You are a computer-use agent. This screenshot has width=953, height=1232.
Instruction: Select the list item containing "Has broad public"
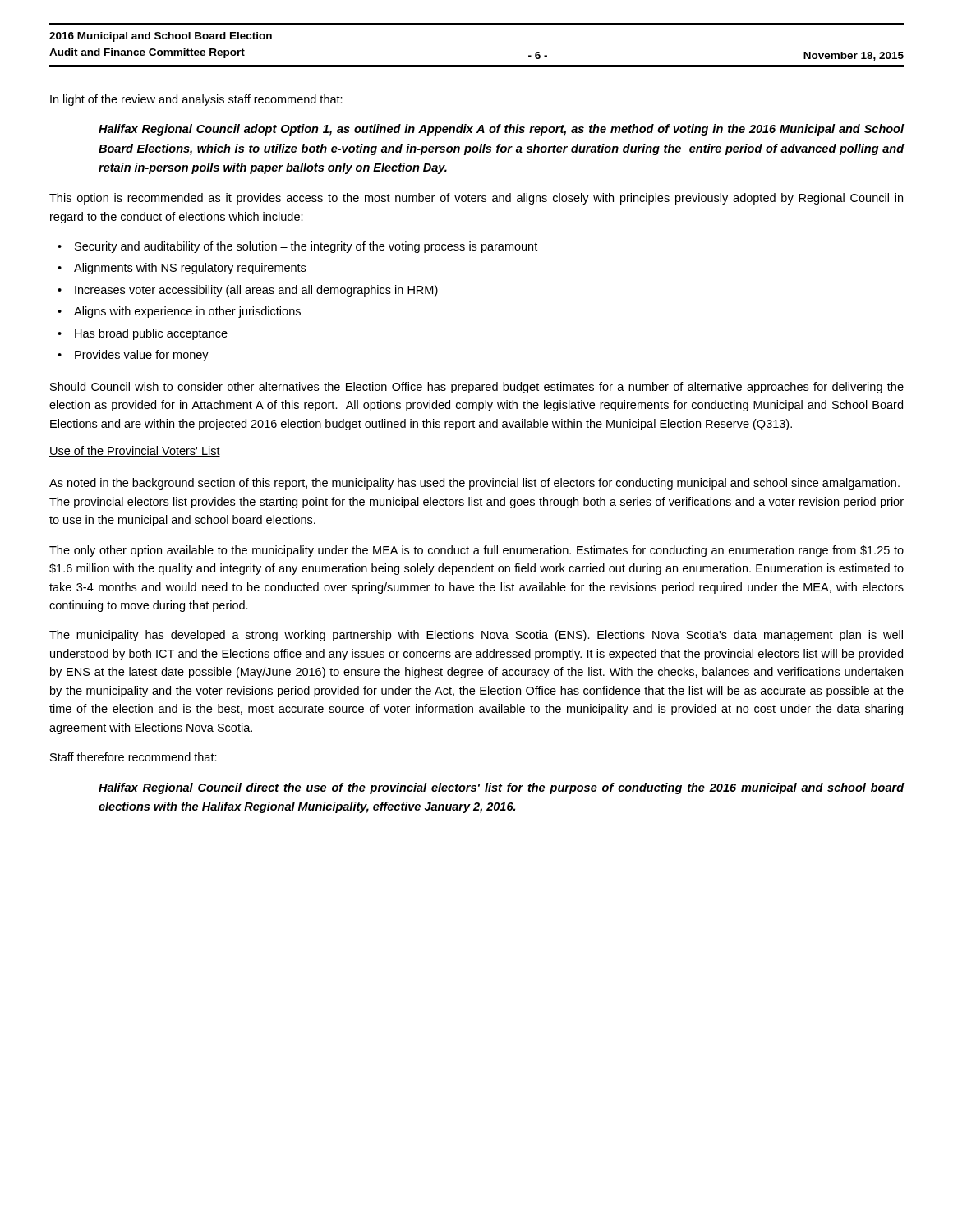click(x=151, y=333)
